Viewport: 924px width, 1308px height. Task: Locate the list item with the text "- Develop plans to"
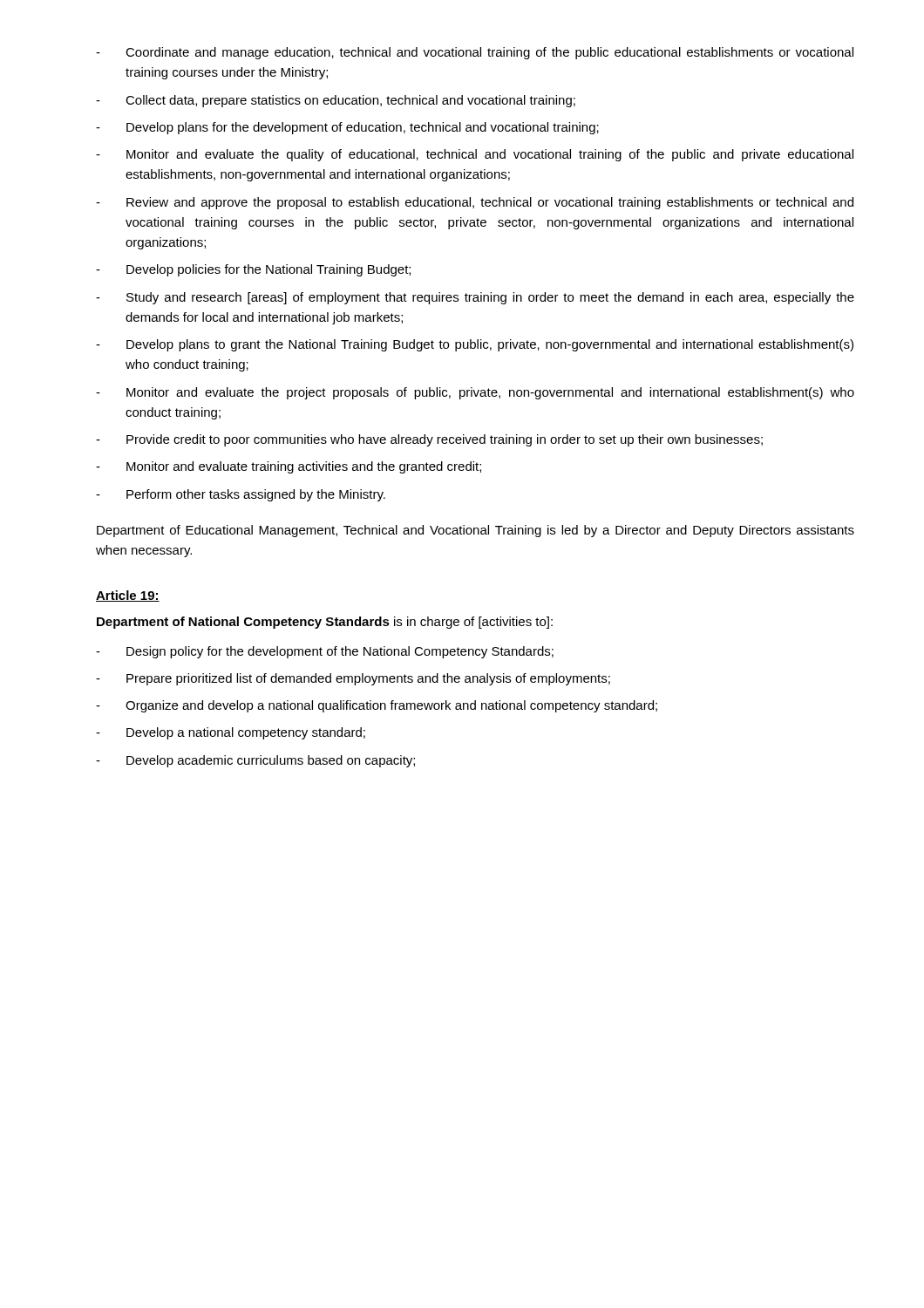tap(475, 354)
